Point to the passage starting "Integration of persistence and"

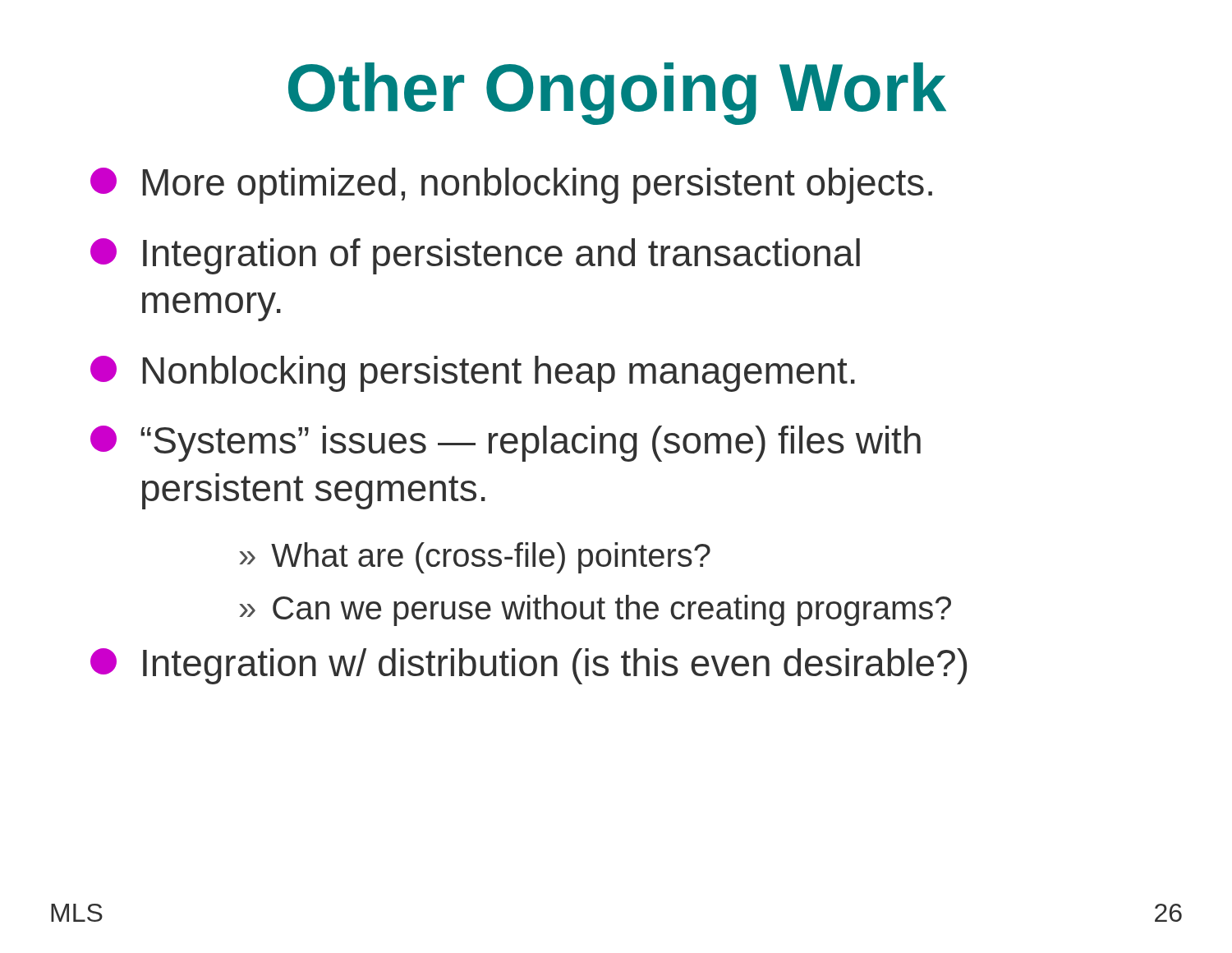[616, 277]
